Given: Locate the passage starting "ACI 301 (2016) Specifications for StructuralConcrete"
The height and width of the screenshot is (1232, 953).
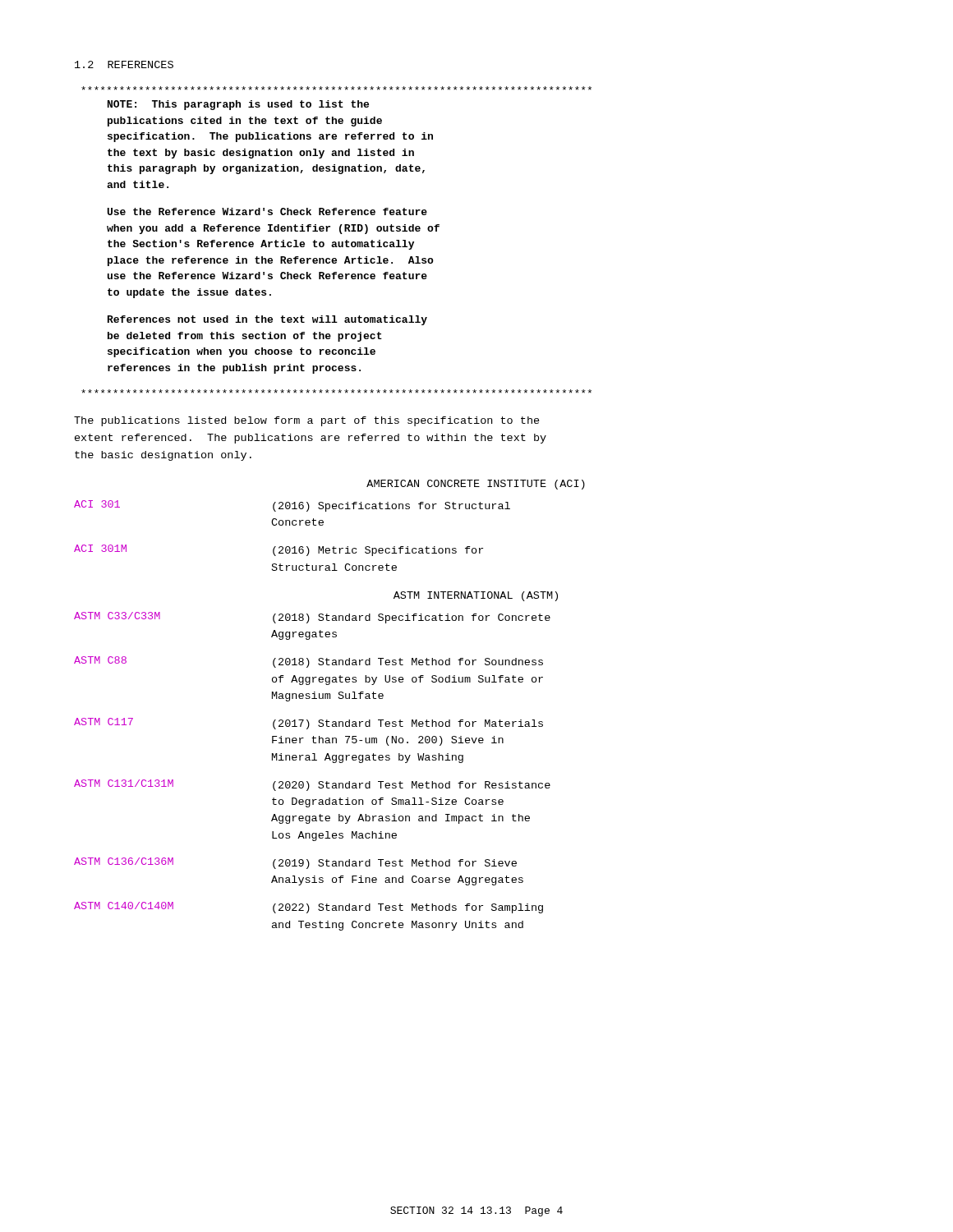Looking at the screenshot, I should [x=476, y=515].
